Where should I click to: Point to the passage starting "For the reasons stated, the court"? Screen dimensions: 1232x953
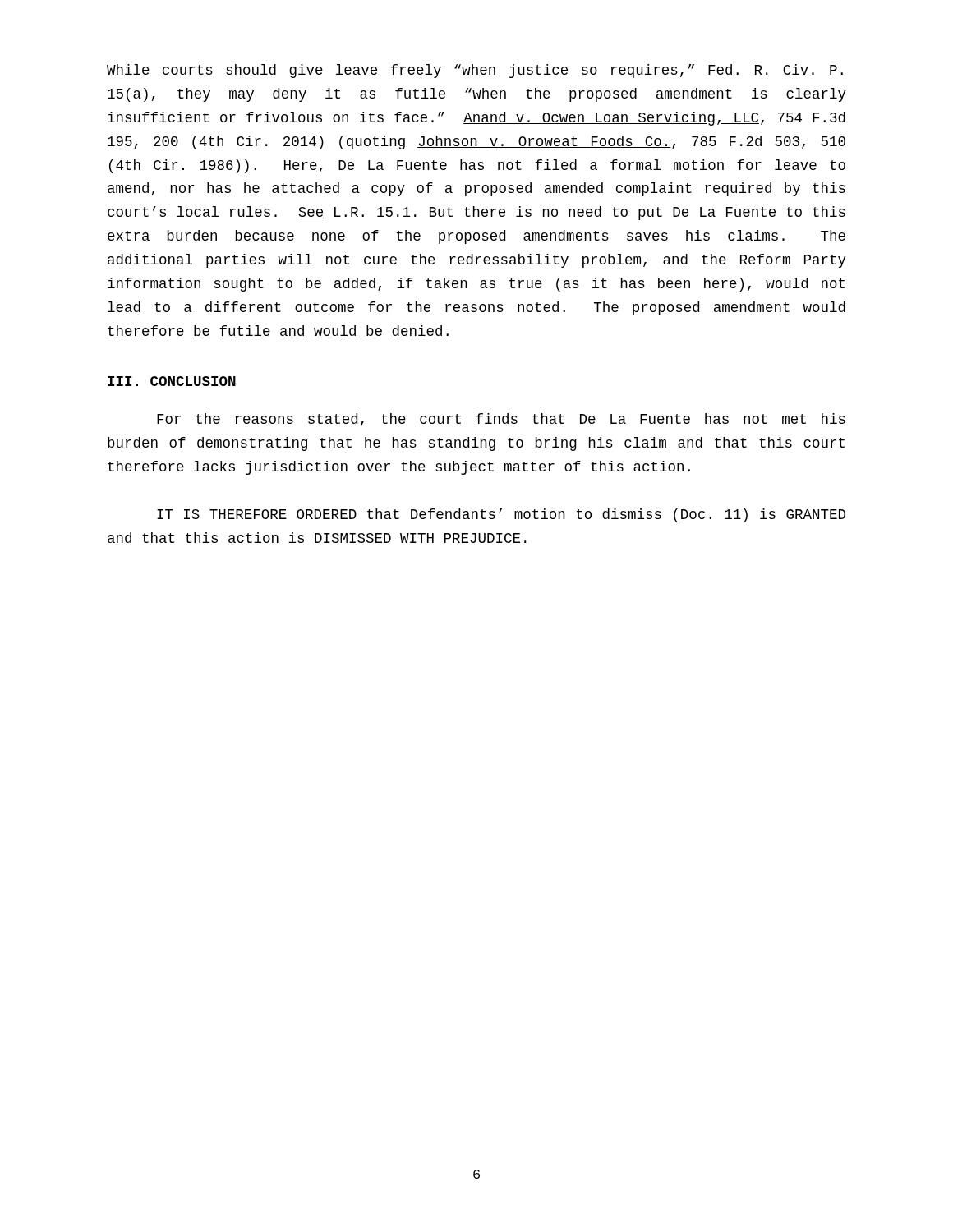476,444
